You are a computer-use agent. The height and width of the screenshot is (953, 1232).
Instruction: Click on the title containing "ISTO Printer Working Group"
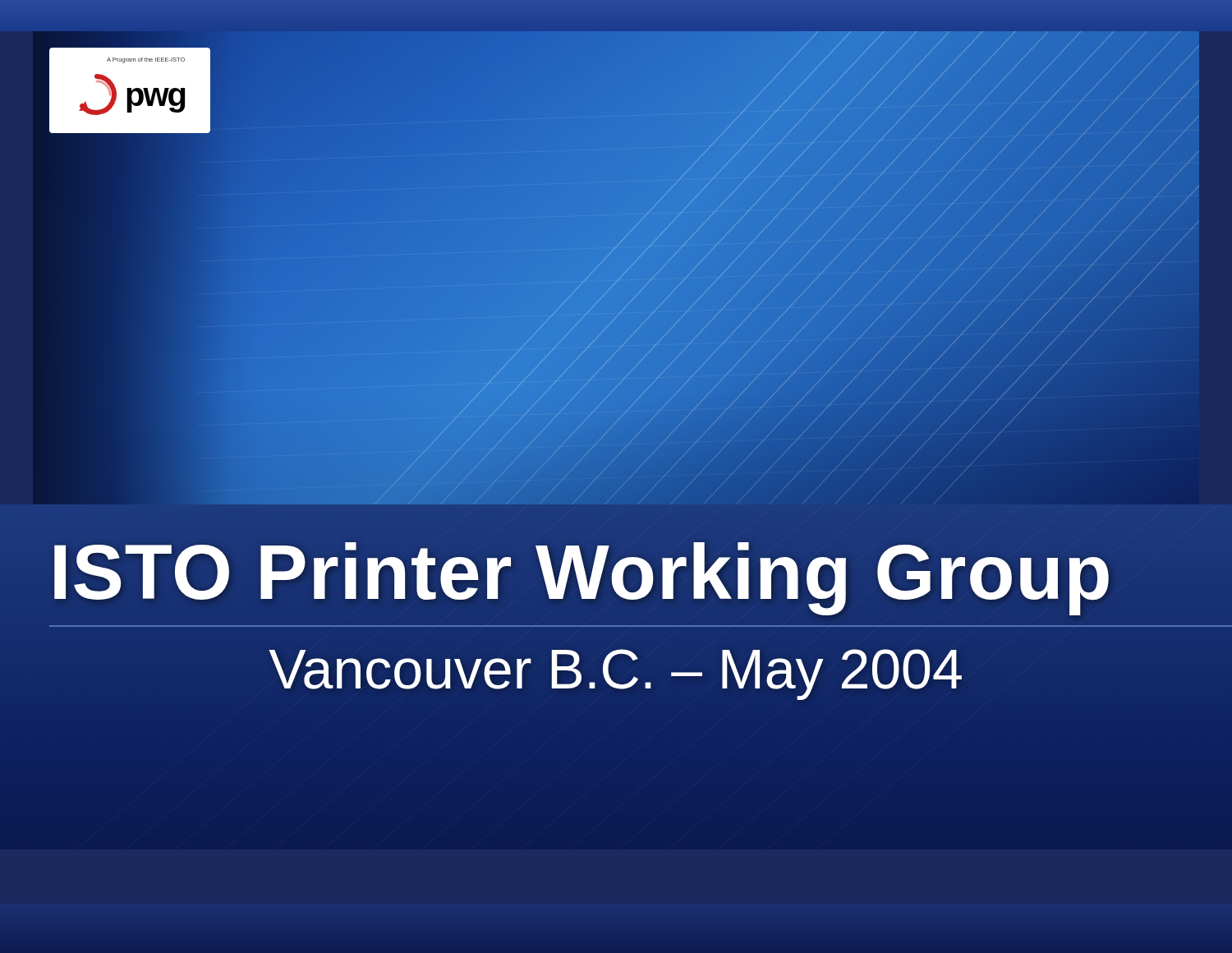pyautogui.click(x=581, y=572)
